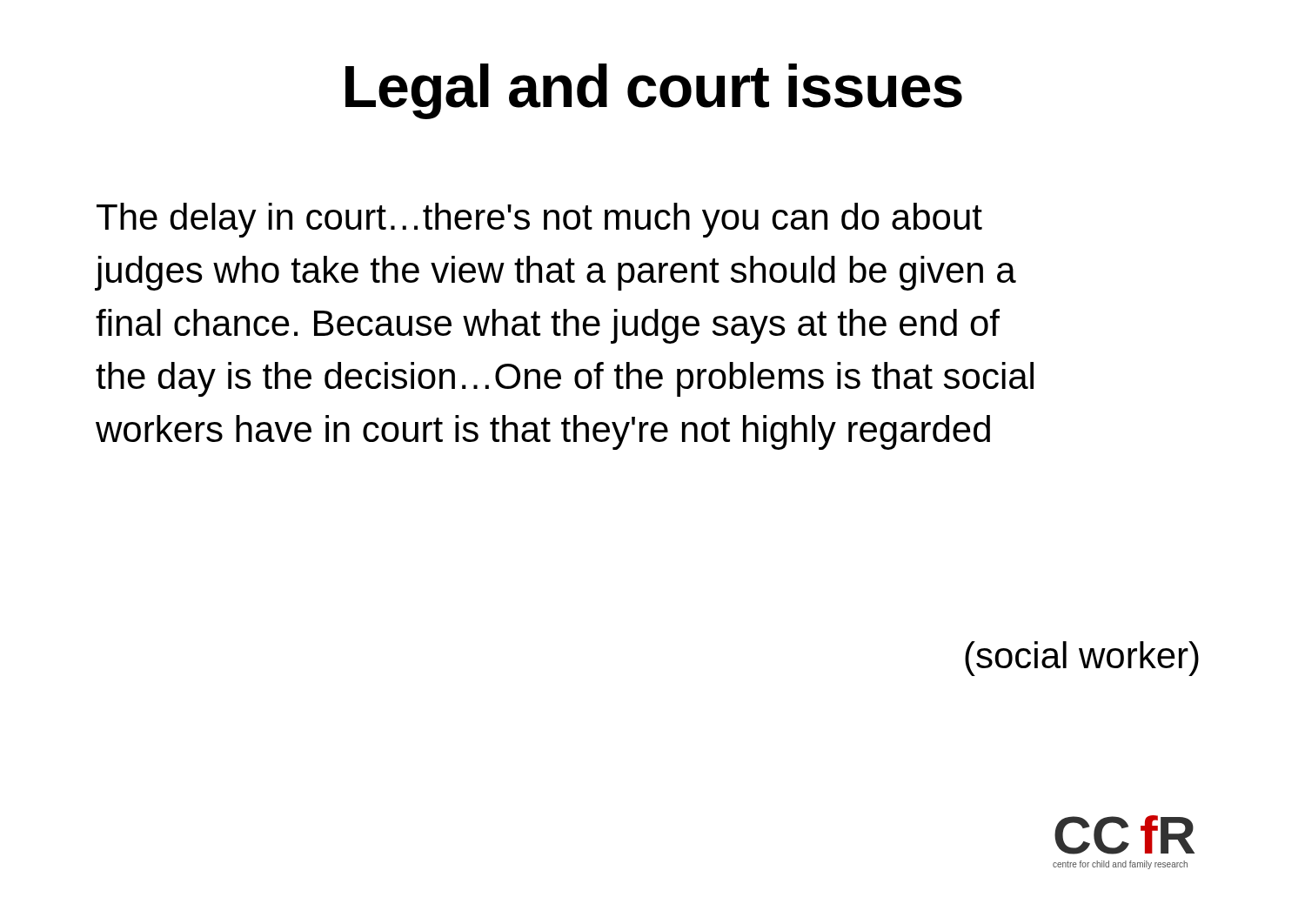
Task: Point to the region starting "The delay in court…there's"
Action: [x=574, y=324]
